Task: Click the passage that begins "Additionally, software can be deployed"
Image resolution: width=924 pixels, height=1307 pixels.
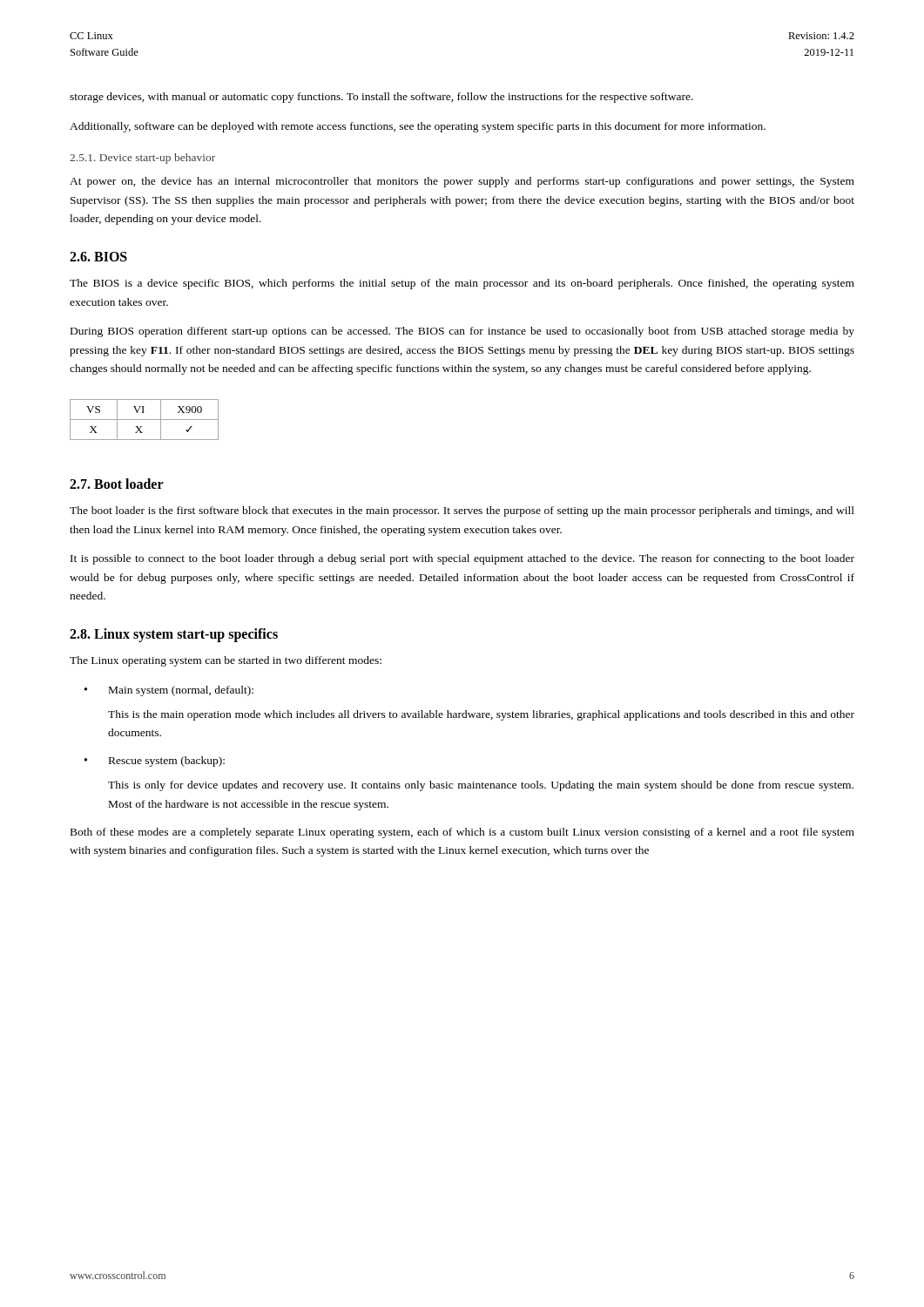Action: [x=418, y=126]
